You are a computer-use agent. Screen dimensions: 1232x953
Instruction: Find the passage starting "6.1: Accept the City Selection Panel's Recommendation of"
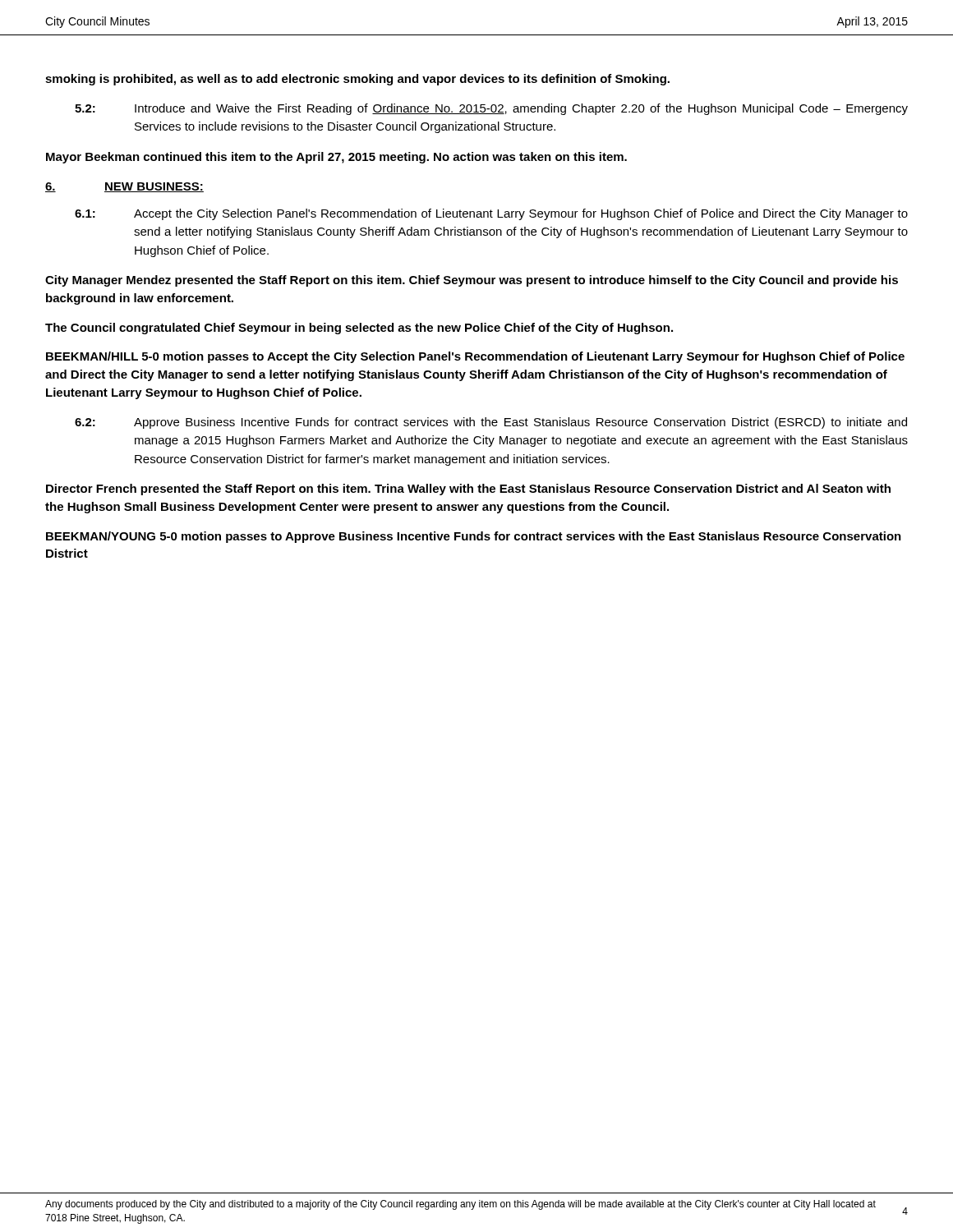click(x=476, y=232)
